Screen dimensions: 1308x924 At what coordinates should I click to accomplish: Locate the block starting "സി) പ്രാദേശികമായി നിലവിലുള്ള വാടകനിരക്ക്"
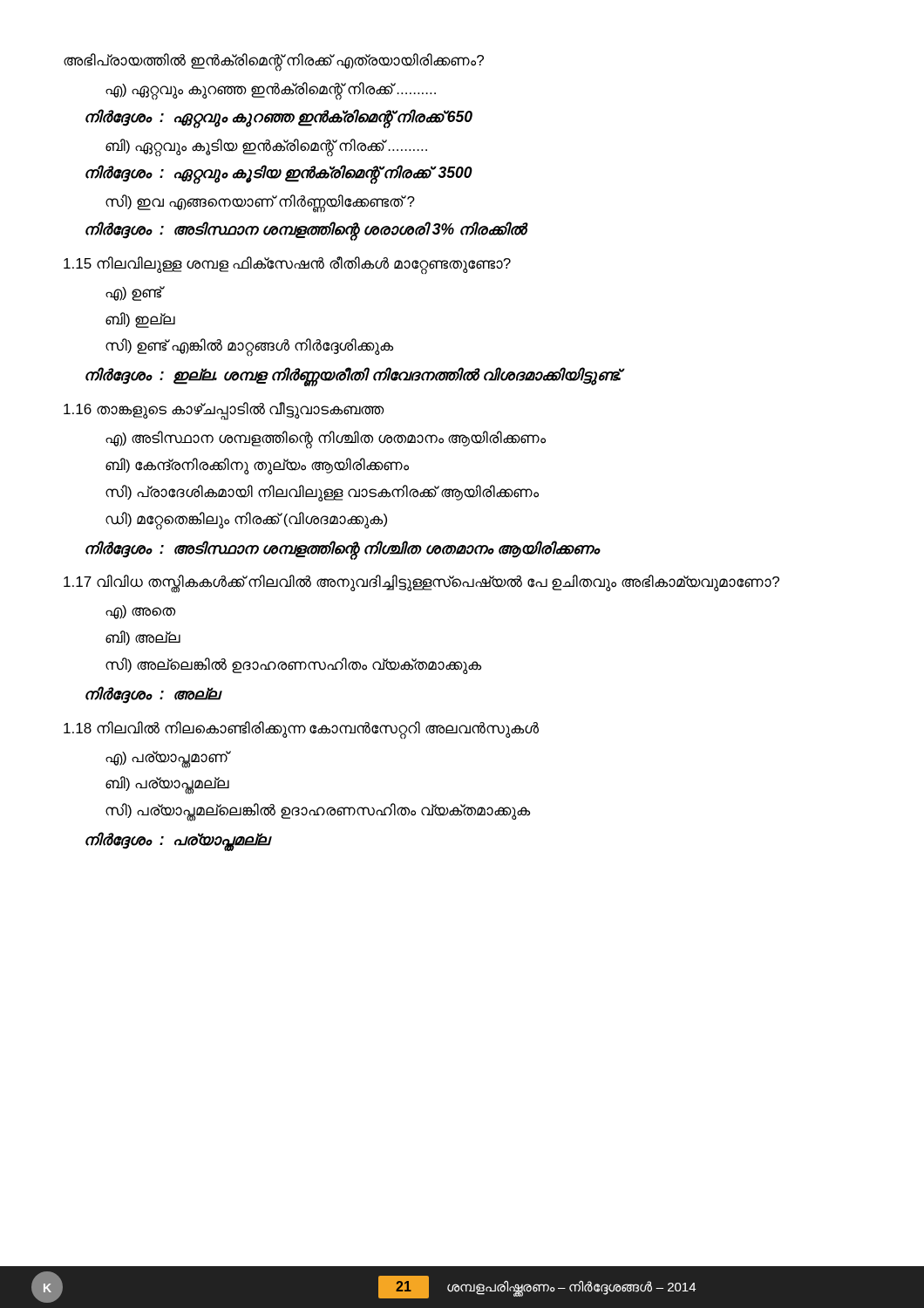pyautogui.click(x=321, y=492)
